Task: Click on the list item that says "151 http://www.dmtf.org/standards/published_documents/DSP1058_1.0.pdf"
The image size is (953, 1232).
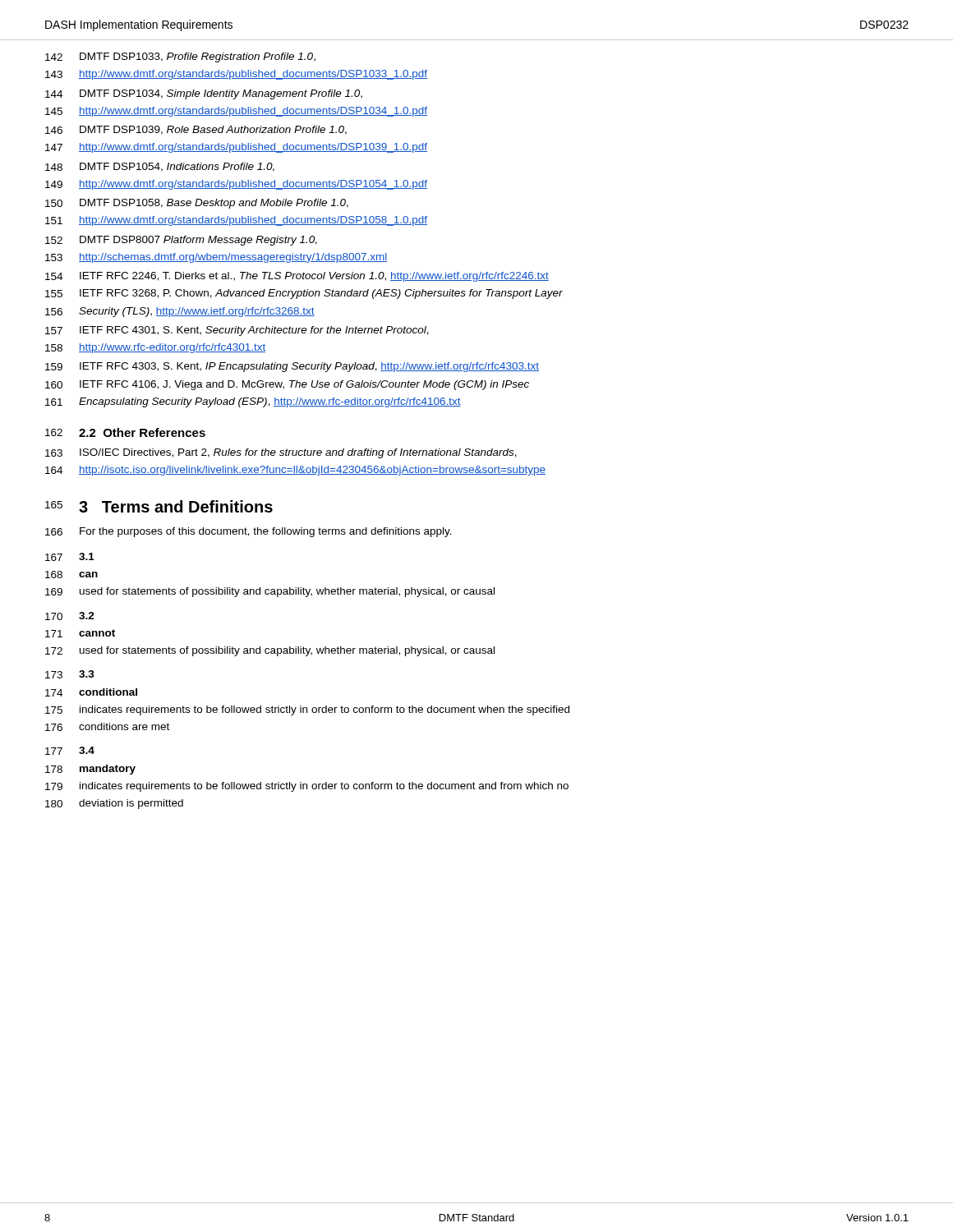Action: pyautogui.click(x=236, y=221)
